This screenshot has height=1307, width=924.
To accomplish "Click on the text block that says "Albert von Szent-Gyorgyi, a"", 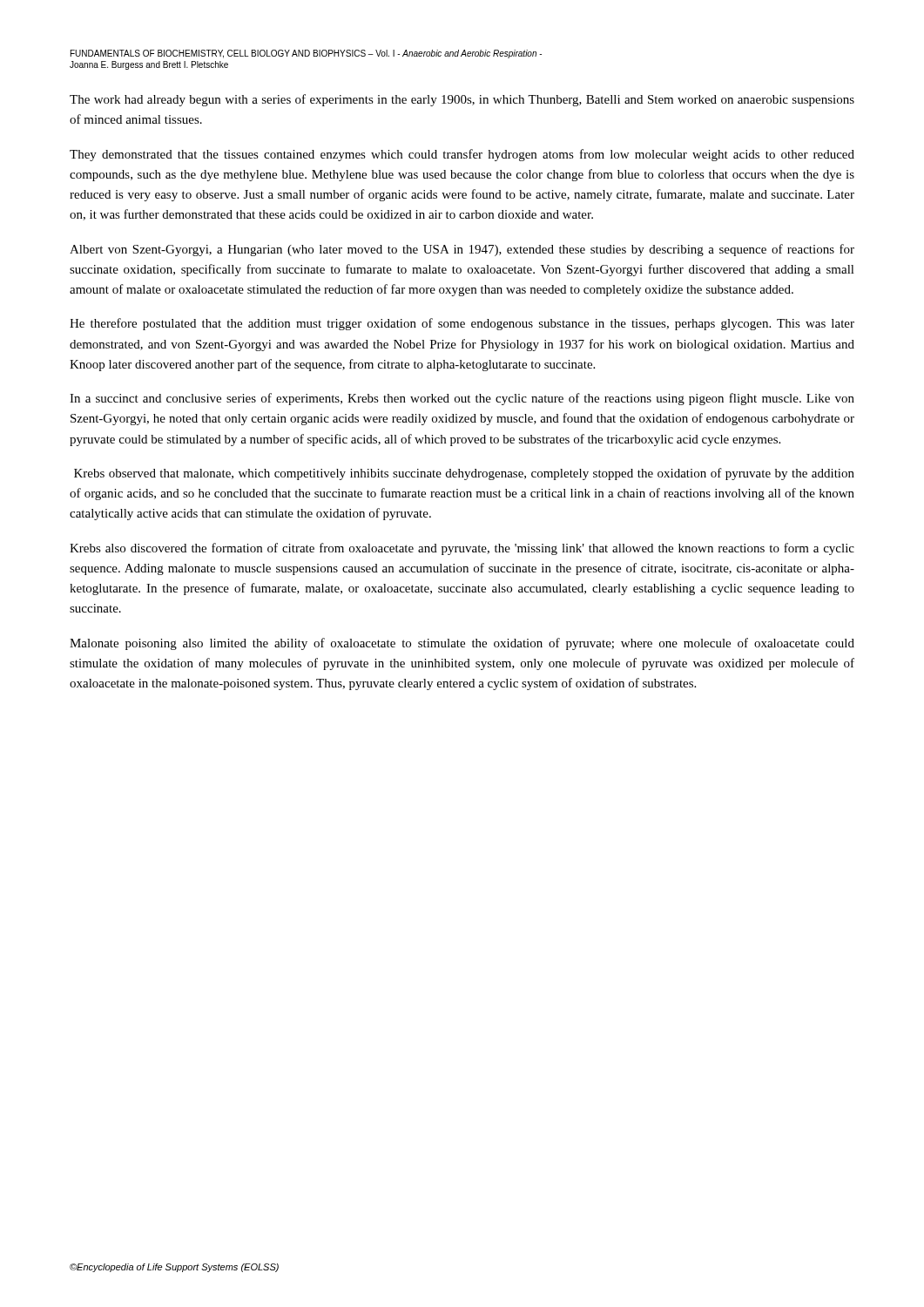I will point(462,270).
